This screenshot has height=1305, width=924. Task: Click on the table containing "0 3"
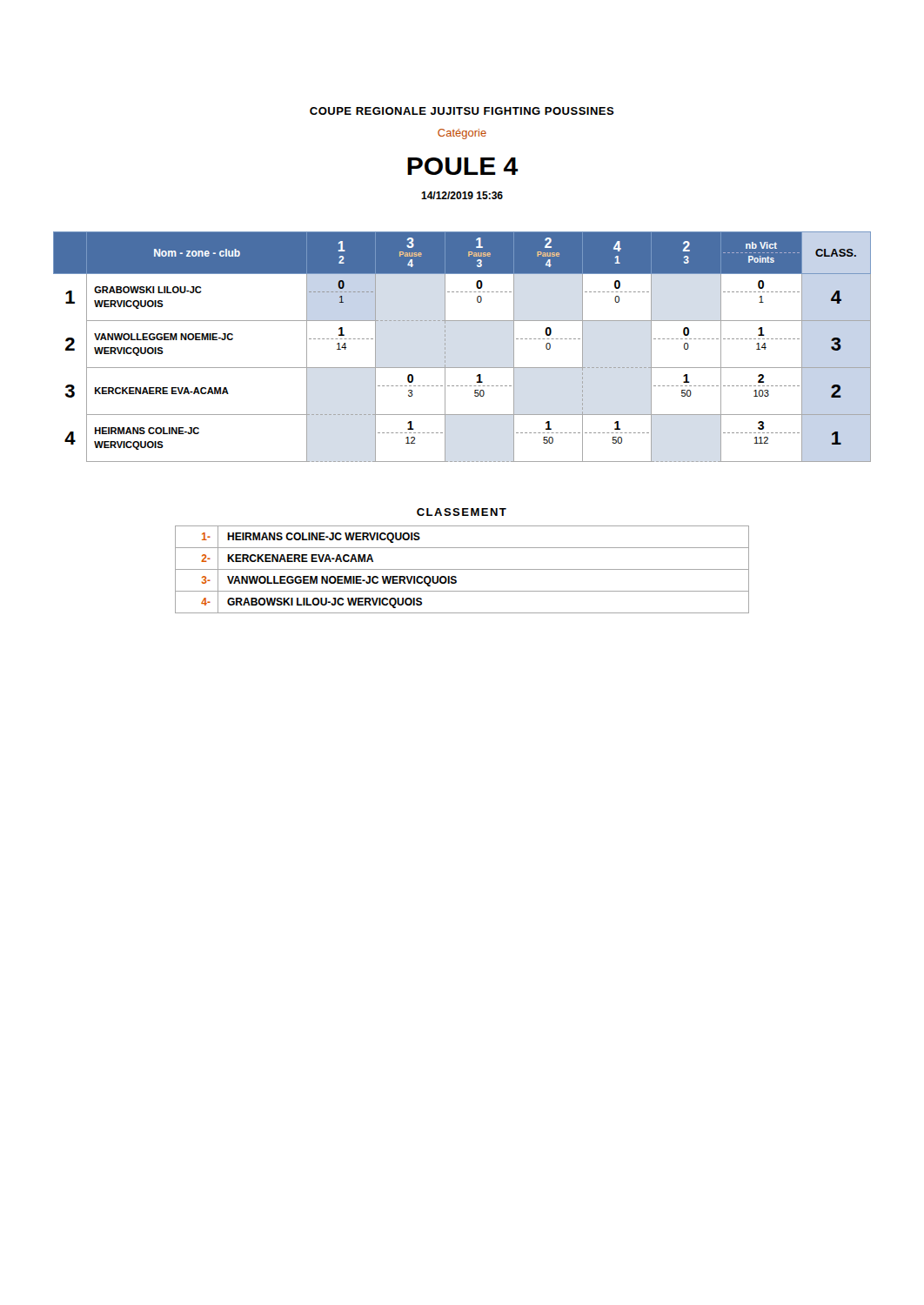tap(462, 347)
